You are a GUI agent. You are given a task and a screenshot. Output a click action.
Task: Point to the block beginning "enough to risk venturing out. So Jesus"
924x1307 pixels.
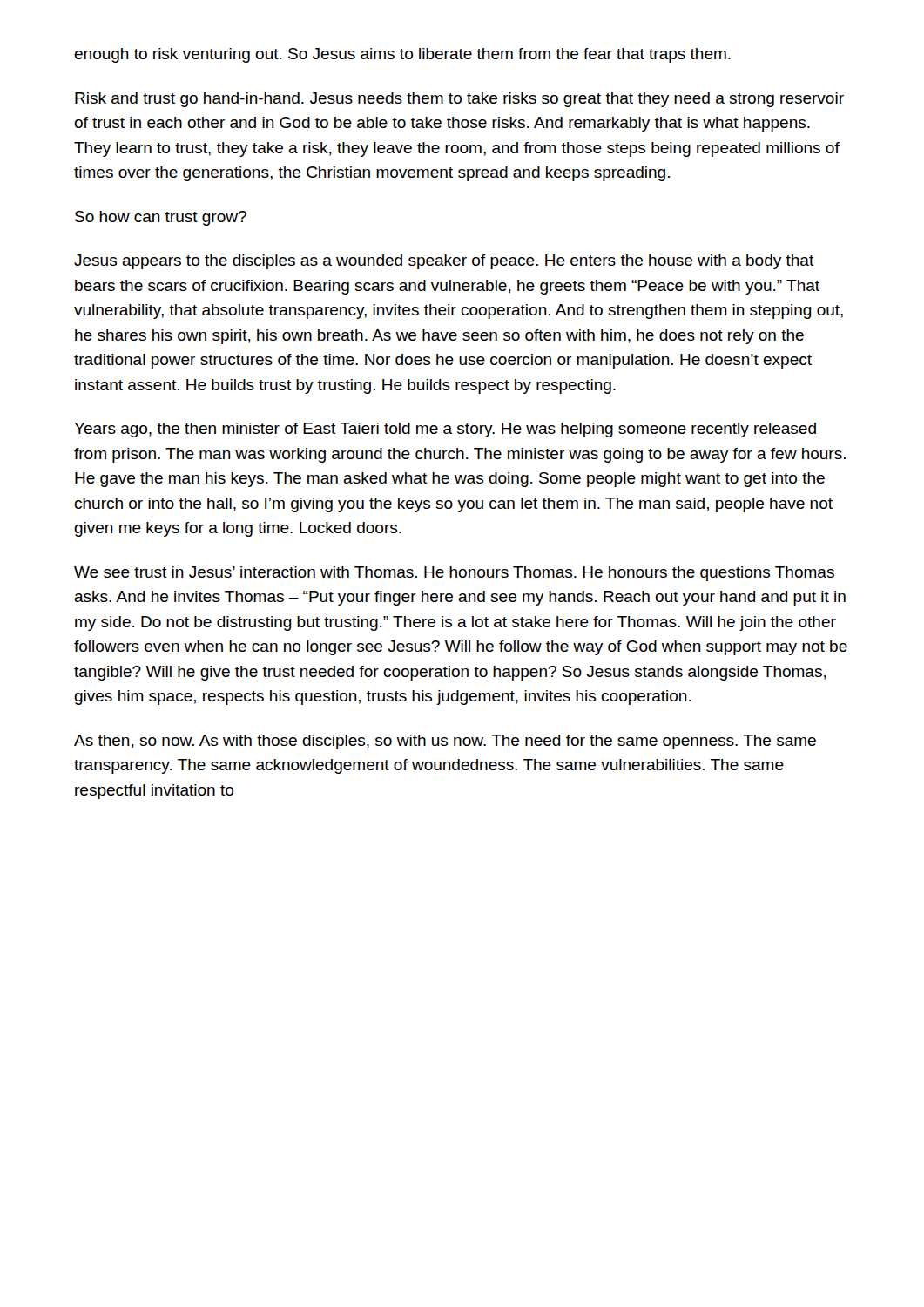pos(403,54)
